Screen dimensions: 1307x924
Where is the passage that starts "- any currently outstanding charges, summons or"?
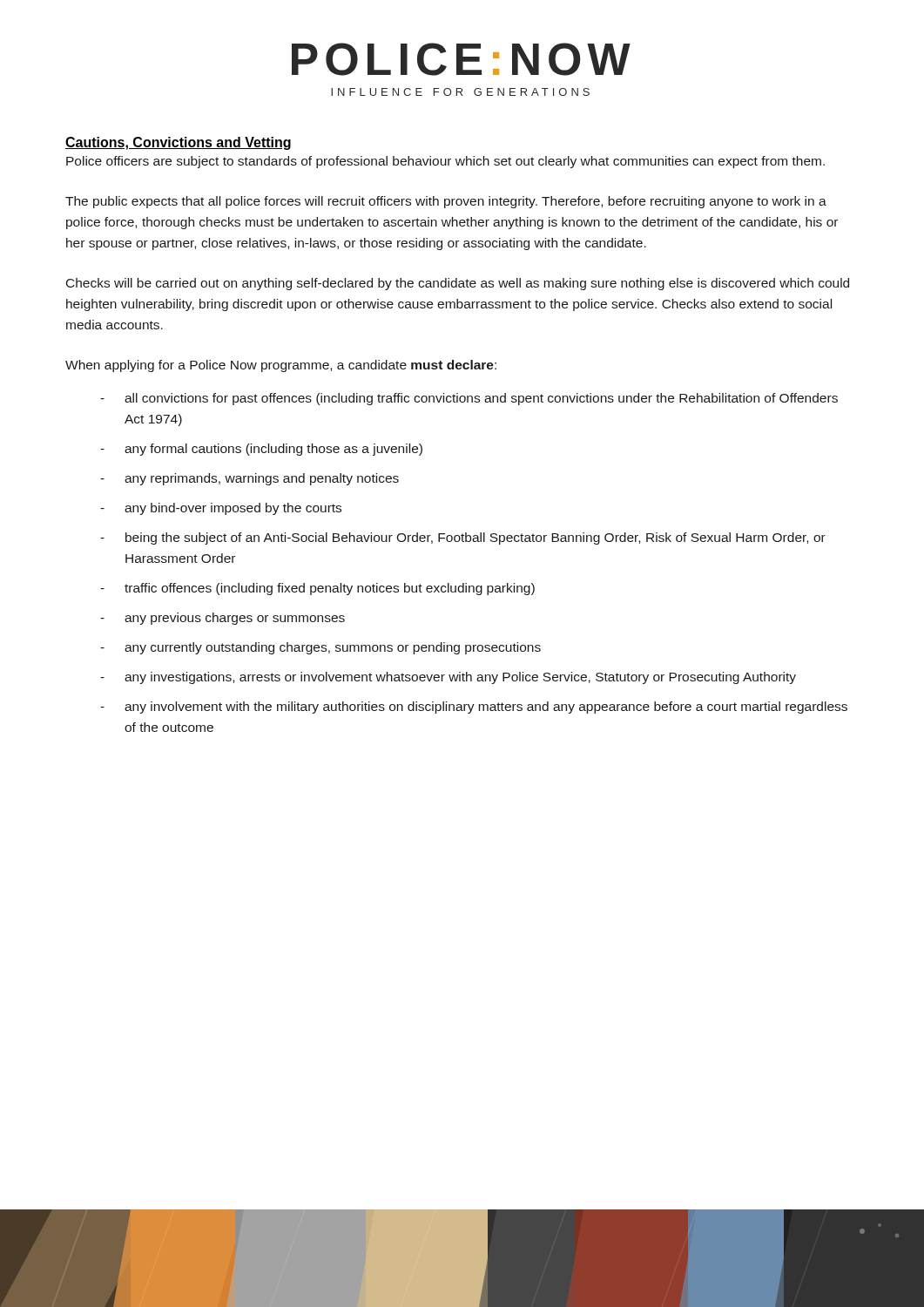(479, 648)
